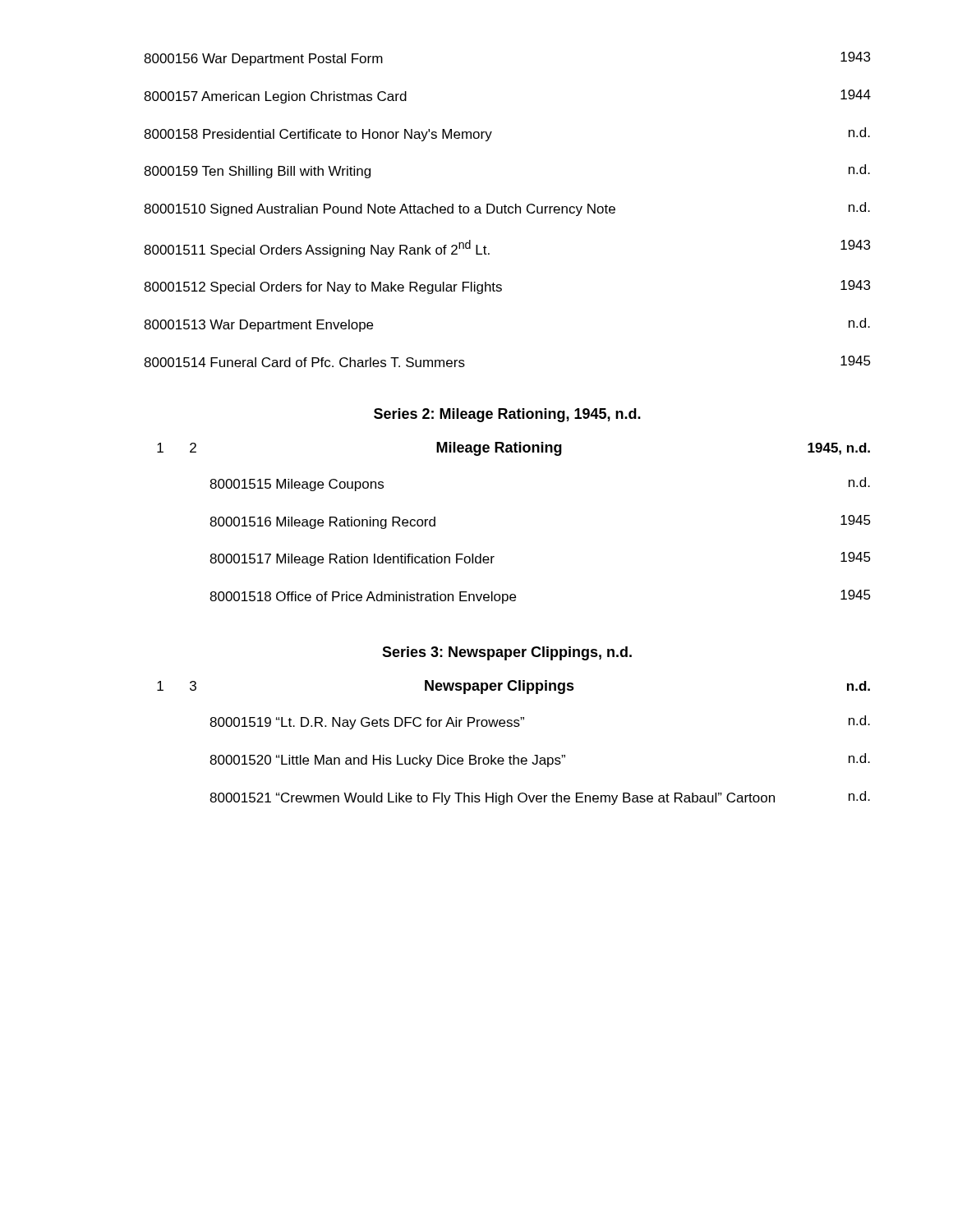Navigate to the text block starting "80001518 Office of Price"
The width and height of the screenshot is (953, 1232).
click(x=359, y=598)
